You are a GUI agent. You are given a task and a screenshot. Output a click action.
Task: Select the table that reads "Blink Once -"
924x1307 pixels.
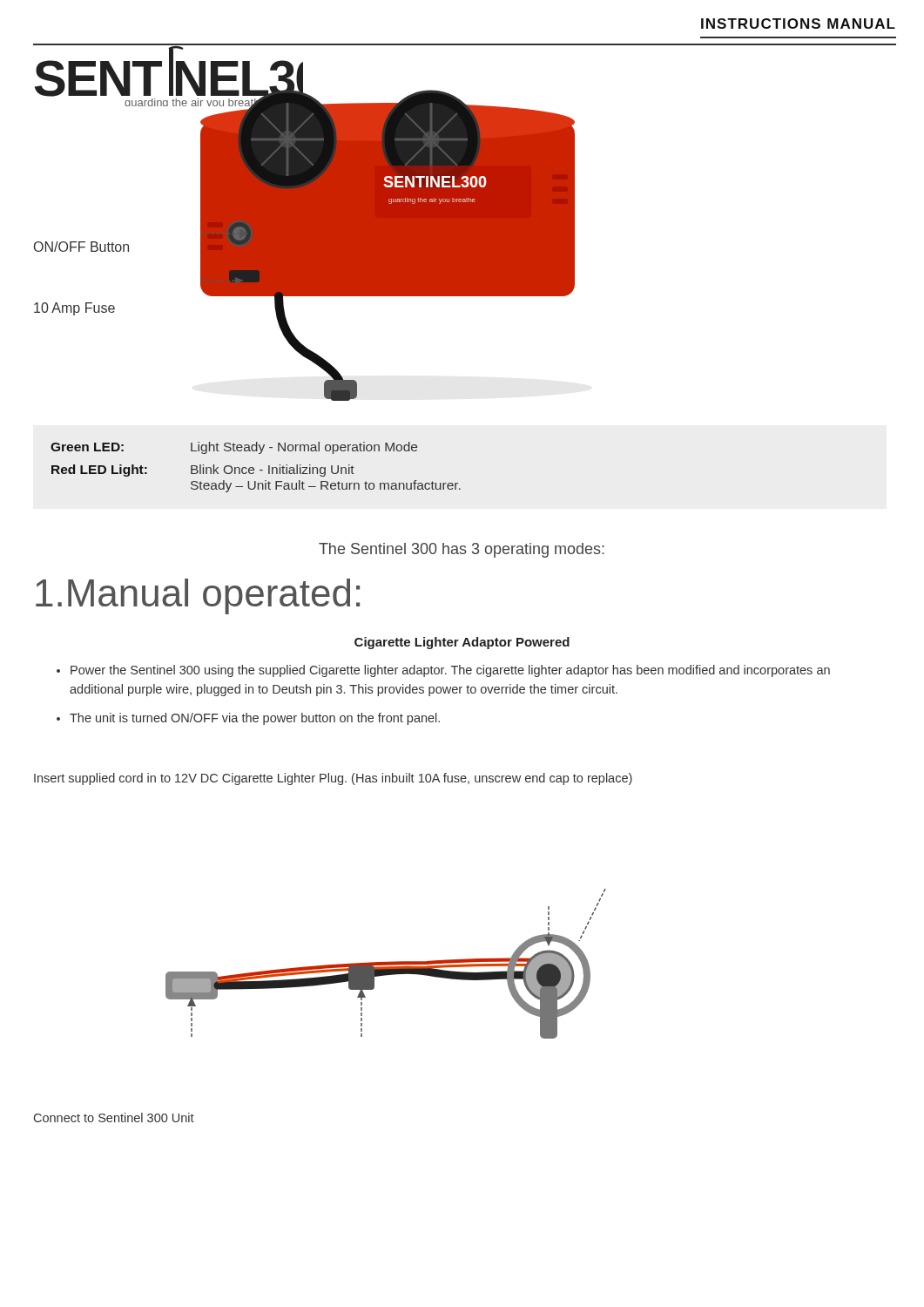[x=460, y=467]
